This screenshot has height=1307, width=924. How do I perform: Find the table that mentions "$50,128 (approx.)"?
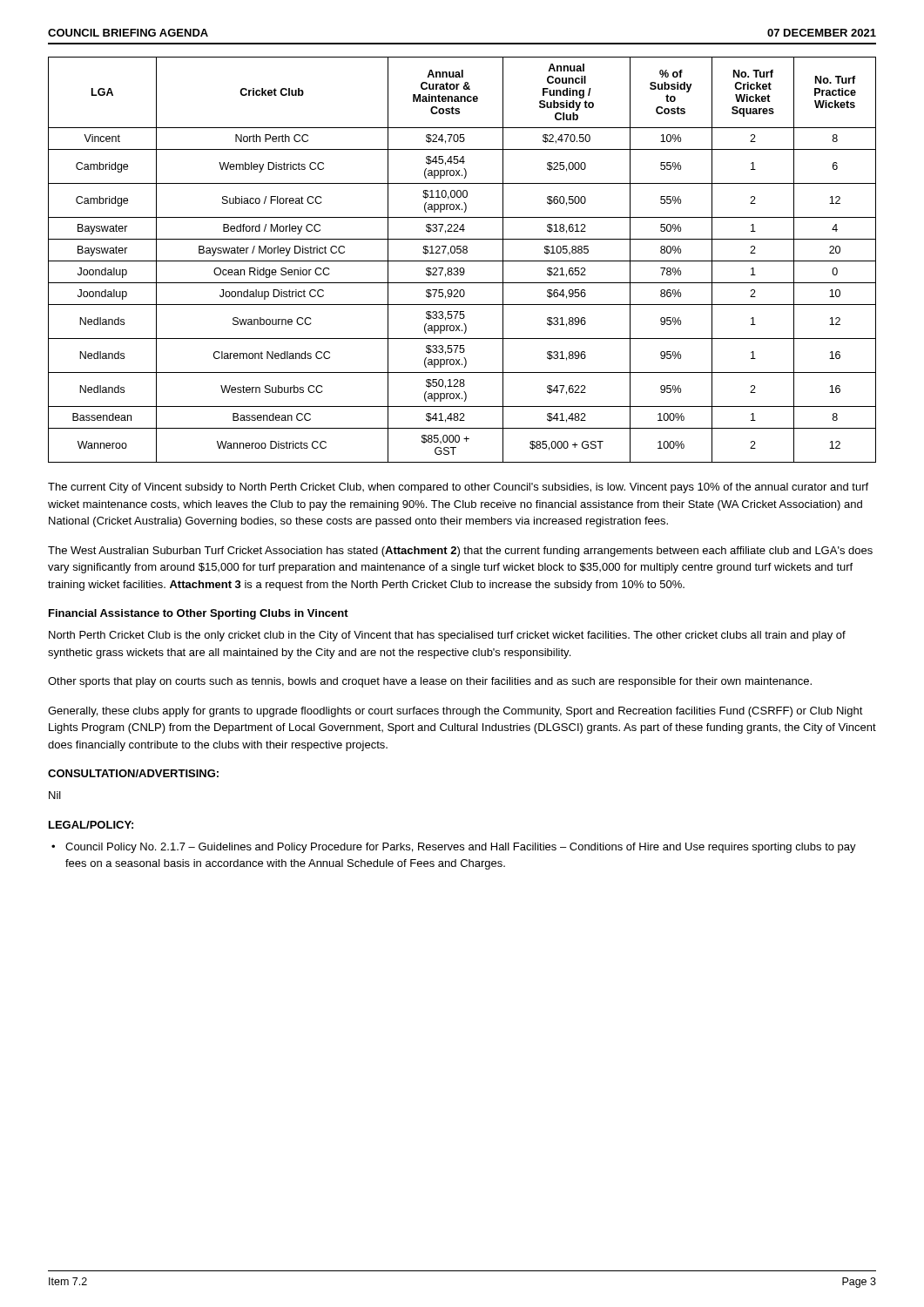click(462, 260)
